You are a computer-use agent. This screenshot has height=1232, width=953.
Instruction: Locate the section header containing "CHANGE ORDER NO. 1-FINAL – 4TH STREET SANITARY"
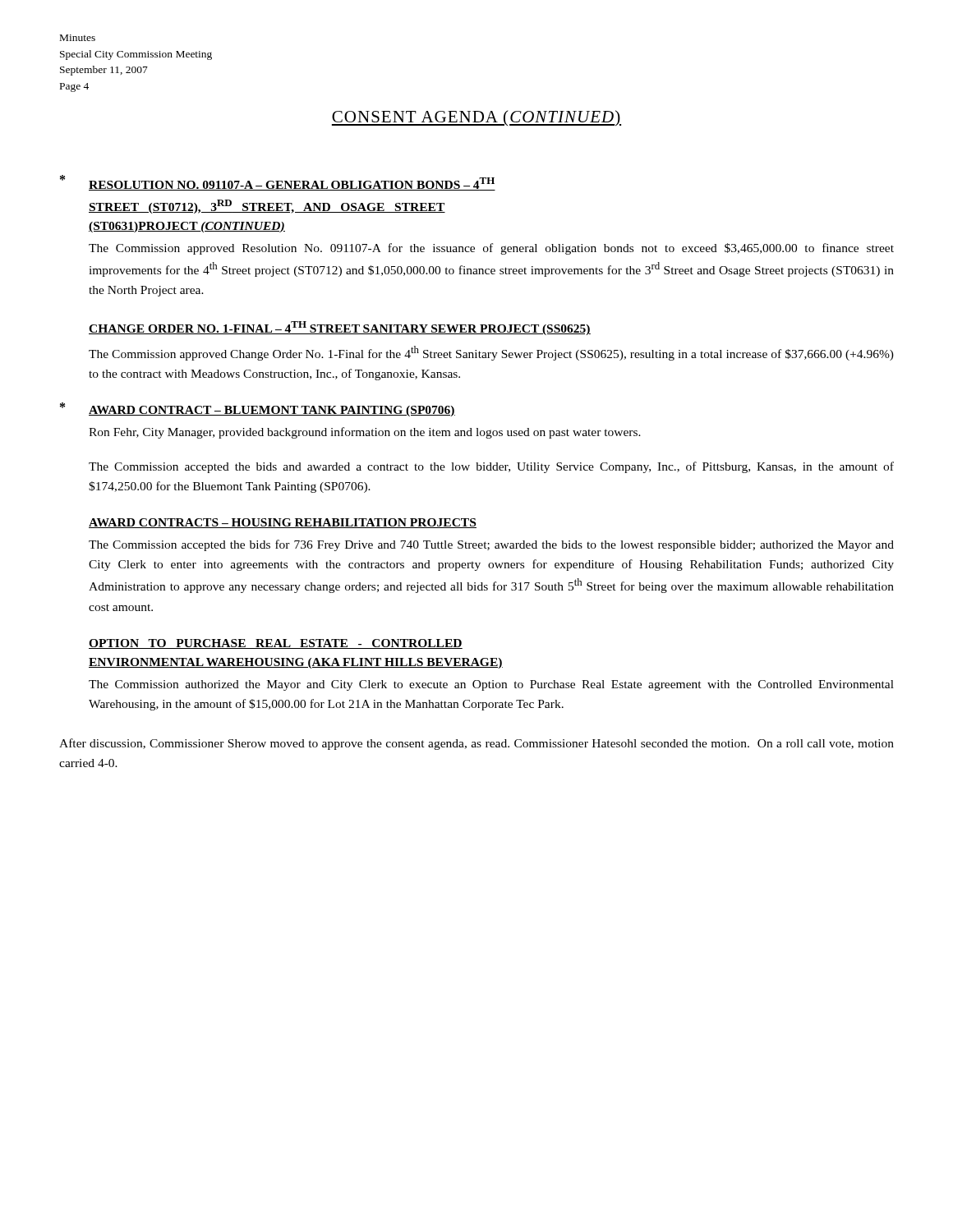[x=340, y=327]
